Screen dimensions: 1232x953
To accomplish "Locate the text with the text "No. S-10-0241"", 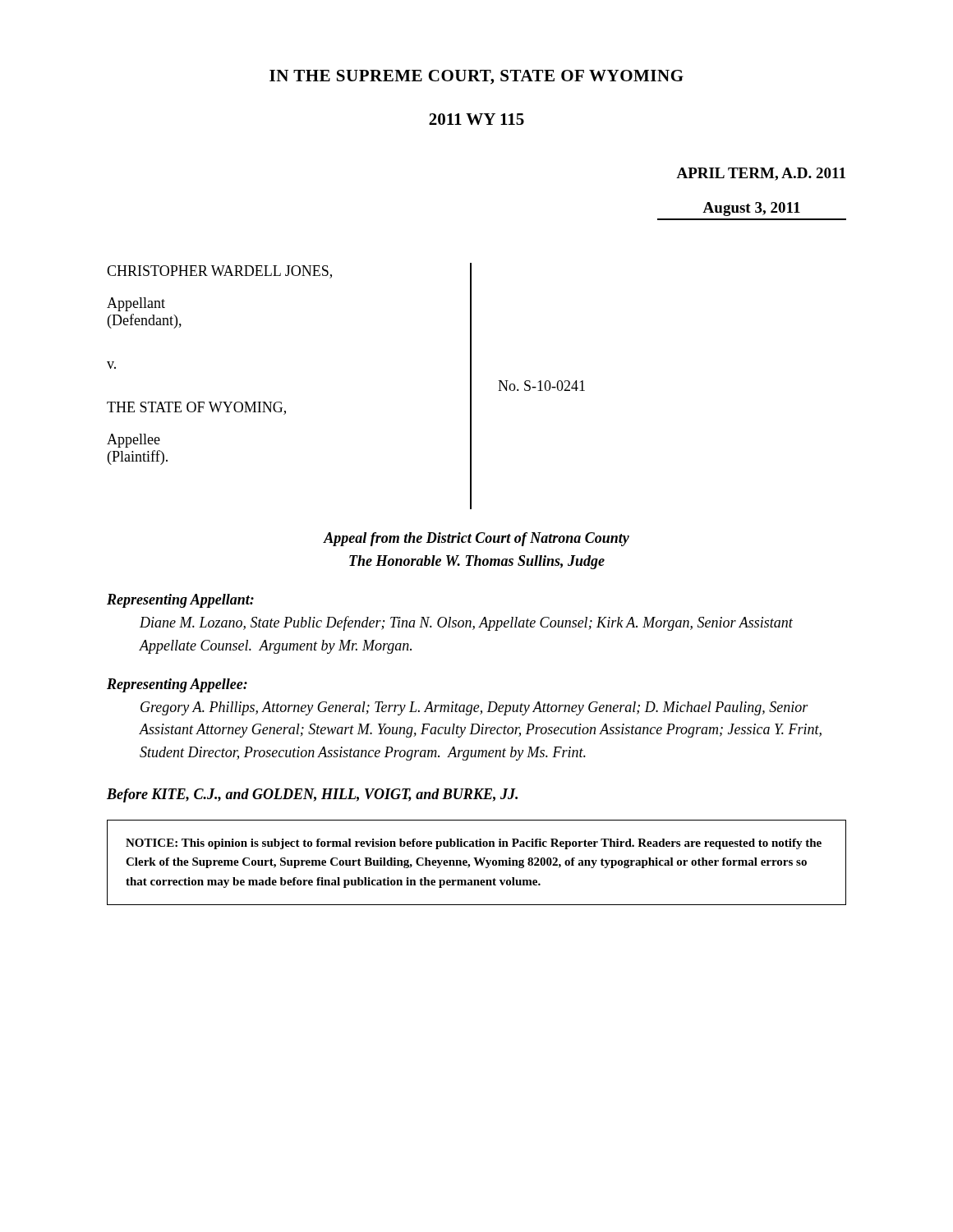I will tap(542, 386).
